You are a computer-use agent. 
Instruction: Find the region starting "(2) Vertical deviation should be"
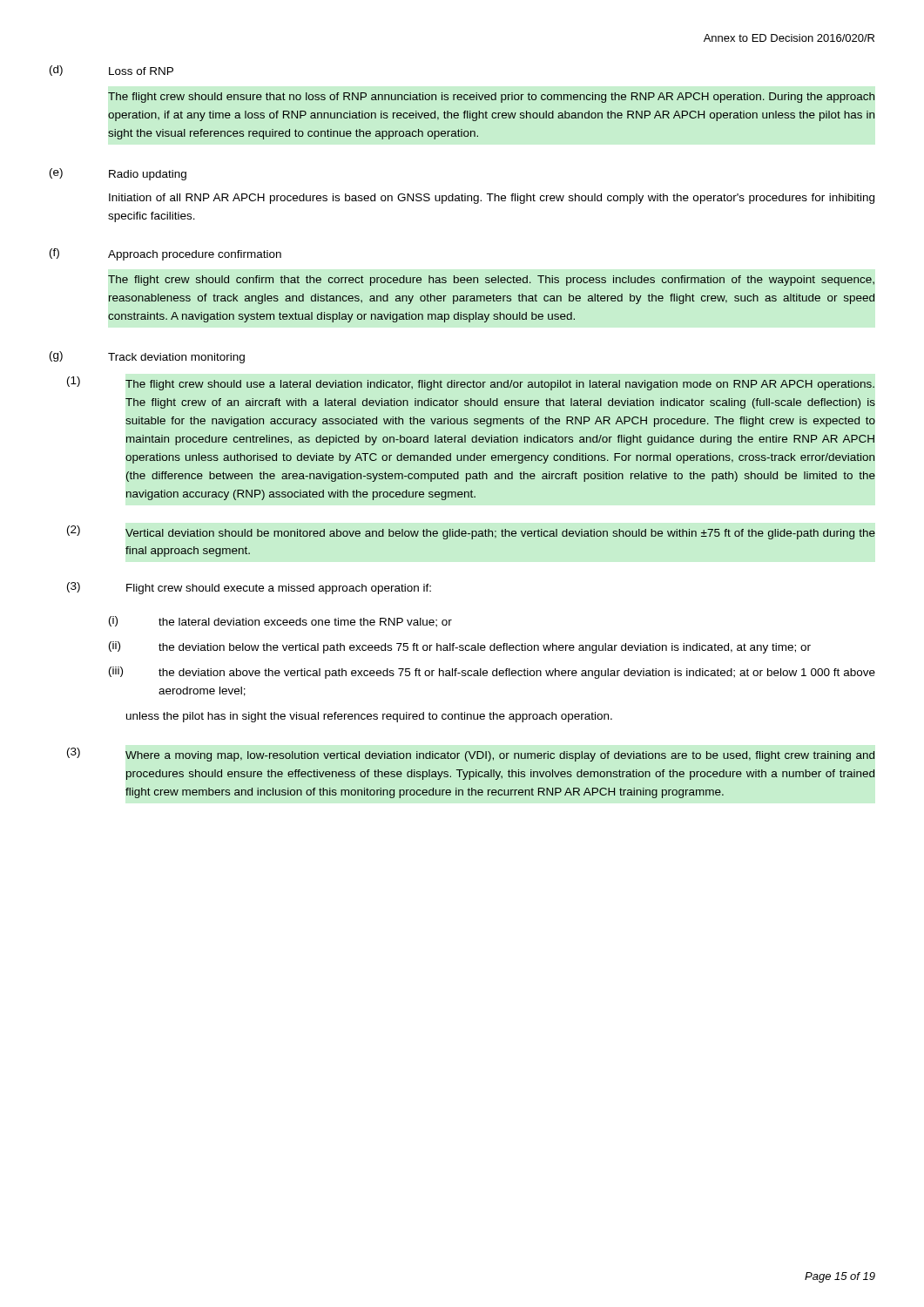[x=471, y=547]
